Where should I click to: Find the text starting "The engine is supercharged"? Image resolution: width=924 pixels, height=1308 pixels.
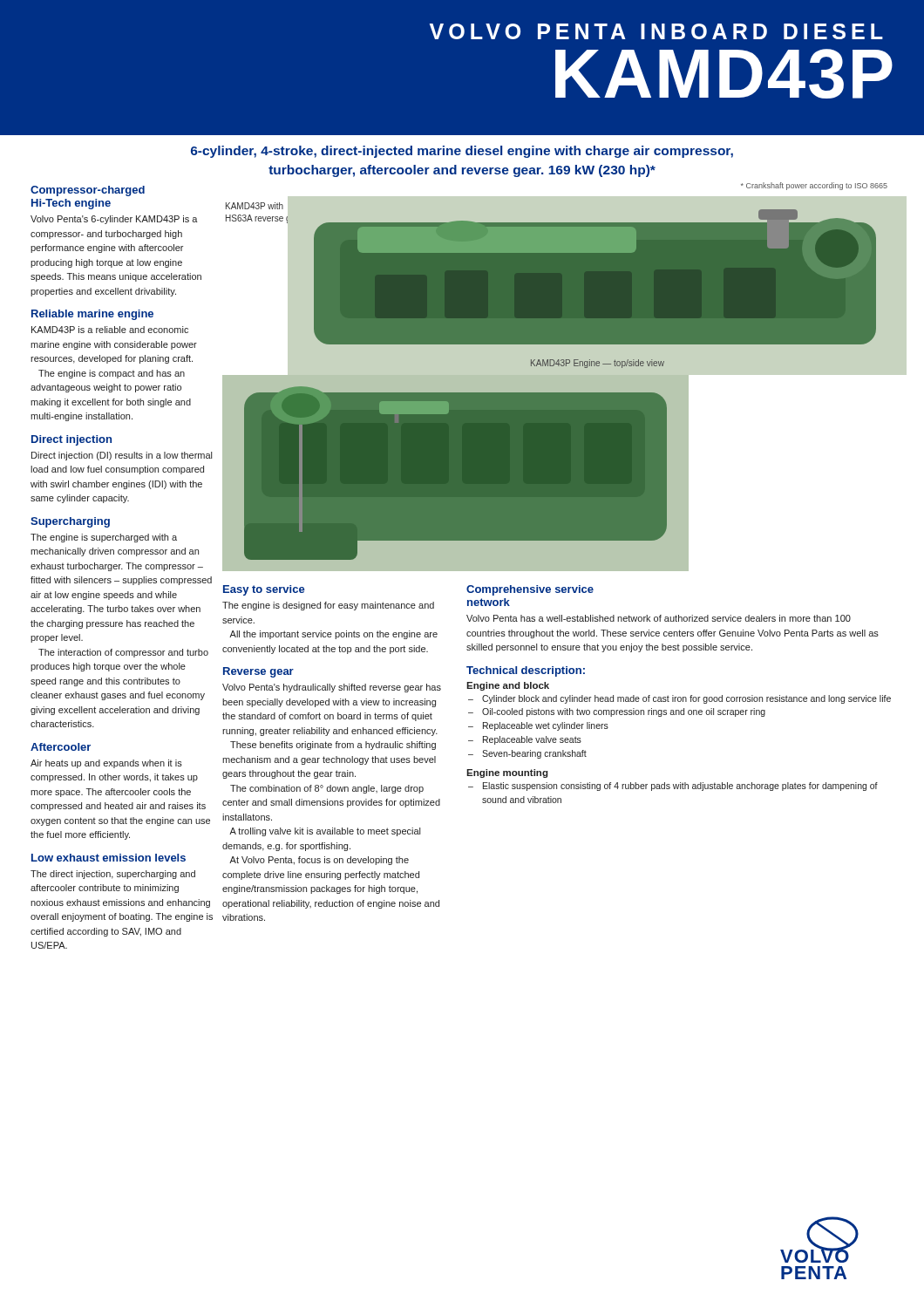point(121,630)
